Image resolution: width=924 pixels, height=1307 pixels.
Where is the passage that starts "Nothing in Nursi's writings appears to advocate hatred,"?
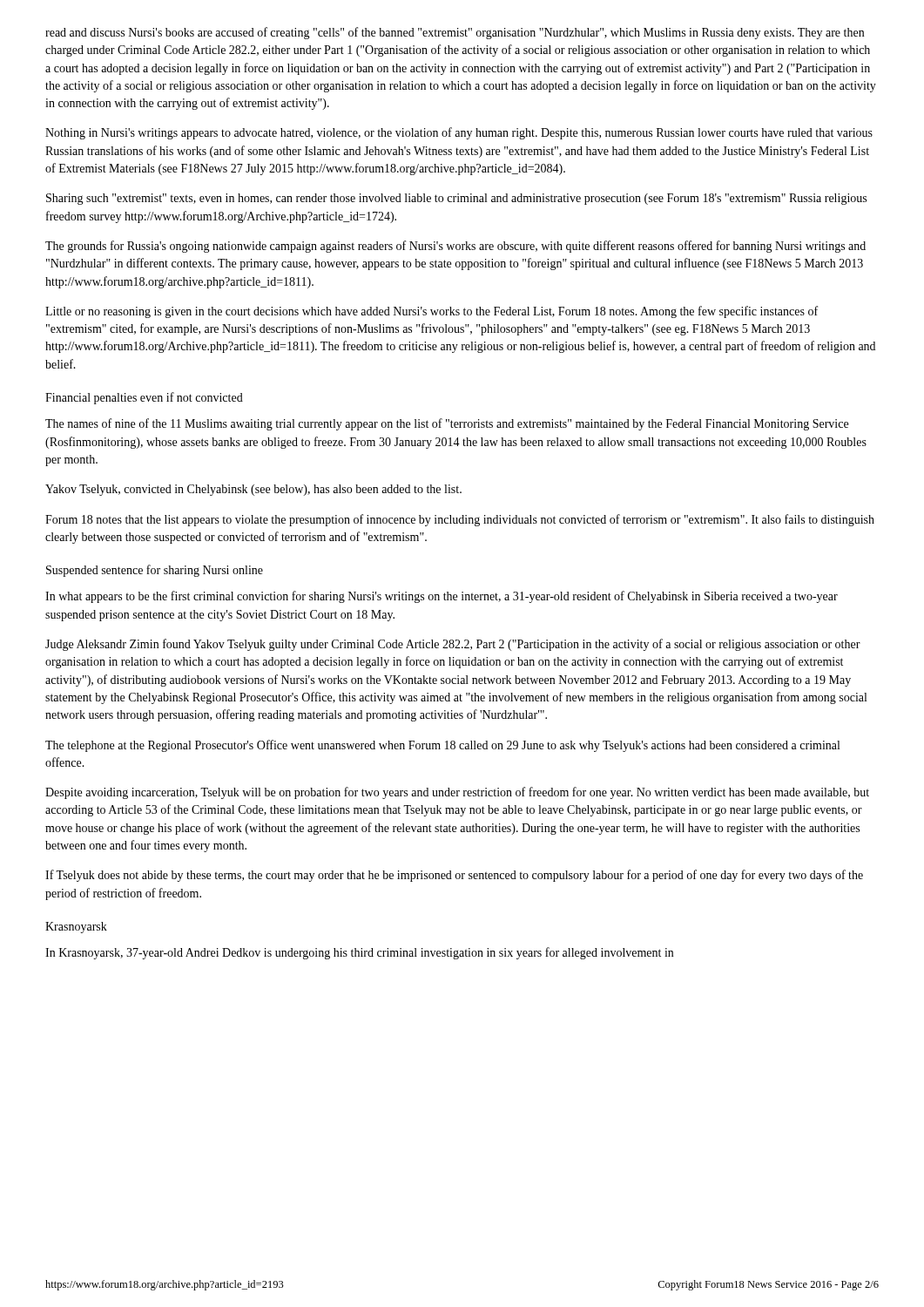click(x=459, y=151)
